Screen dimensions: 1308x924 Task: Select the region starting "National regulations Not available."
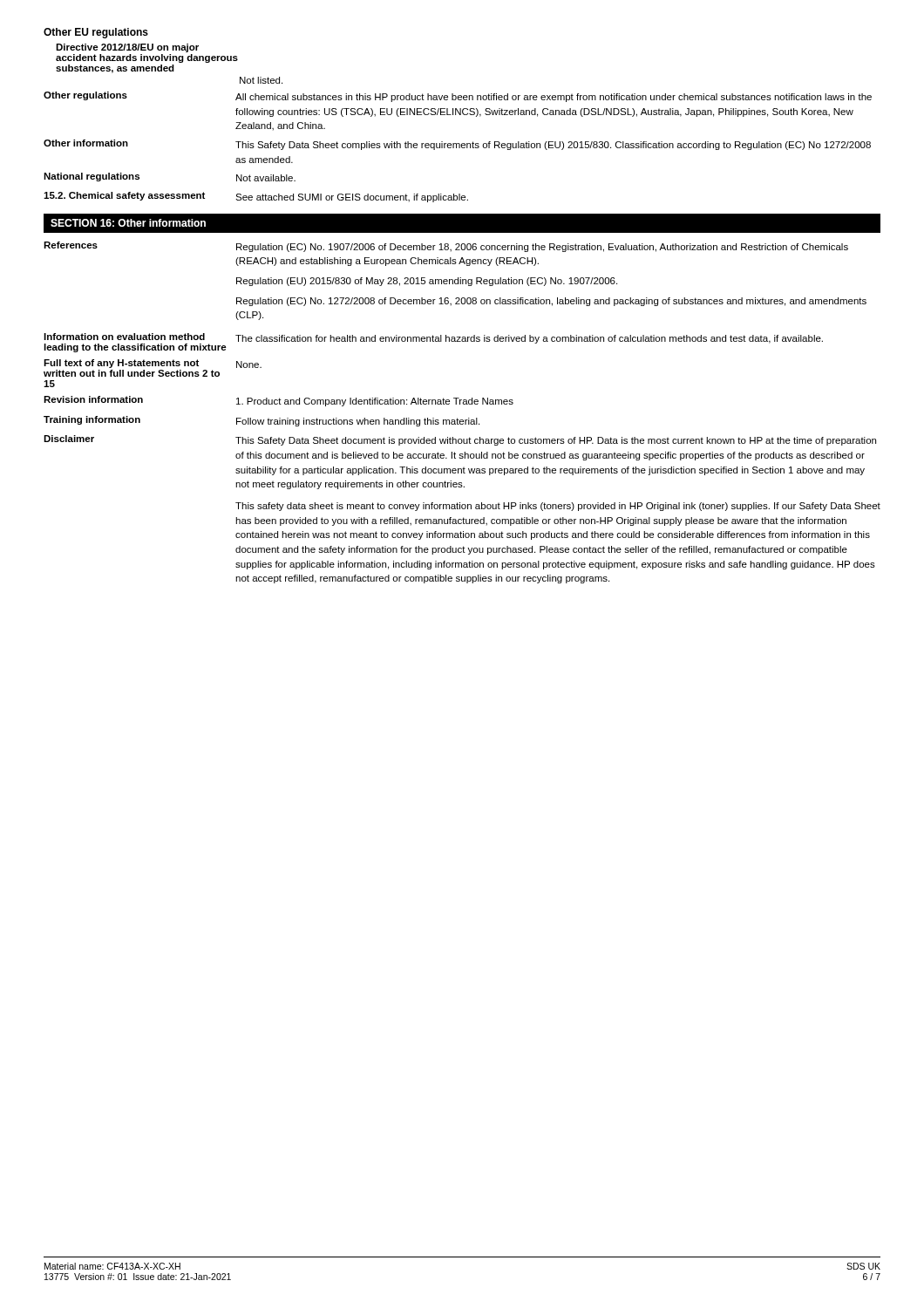pos(90,177)
